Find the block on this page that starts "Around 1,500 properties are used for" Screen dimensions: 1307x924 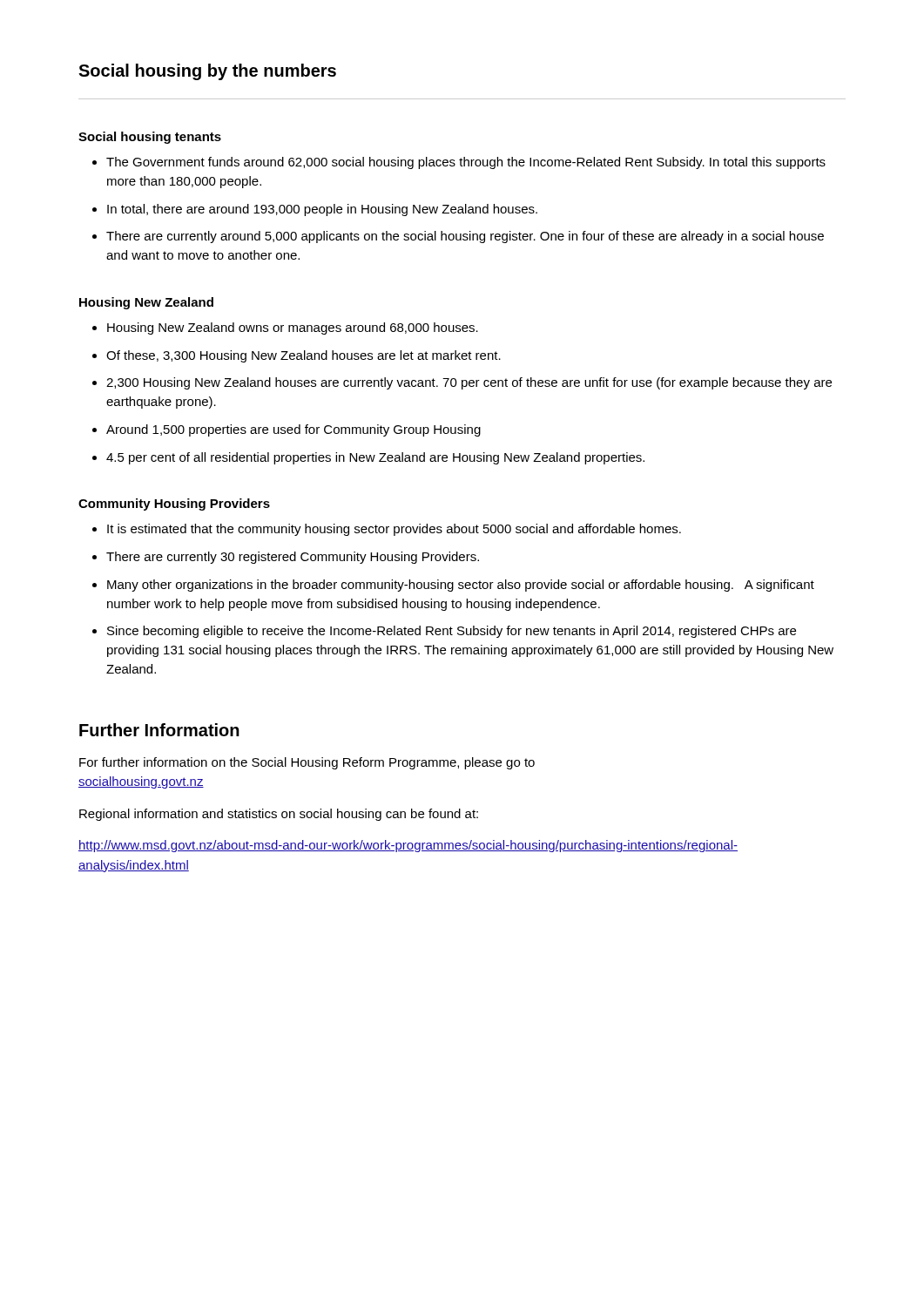coord(294,429)
